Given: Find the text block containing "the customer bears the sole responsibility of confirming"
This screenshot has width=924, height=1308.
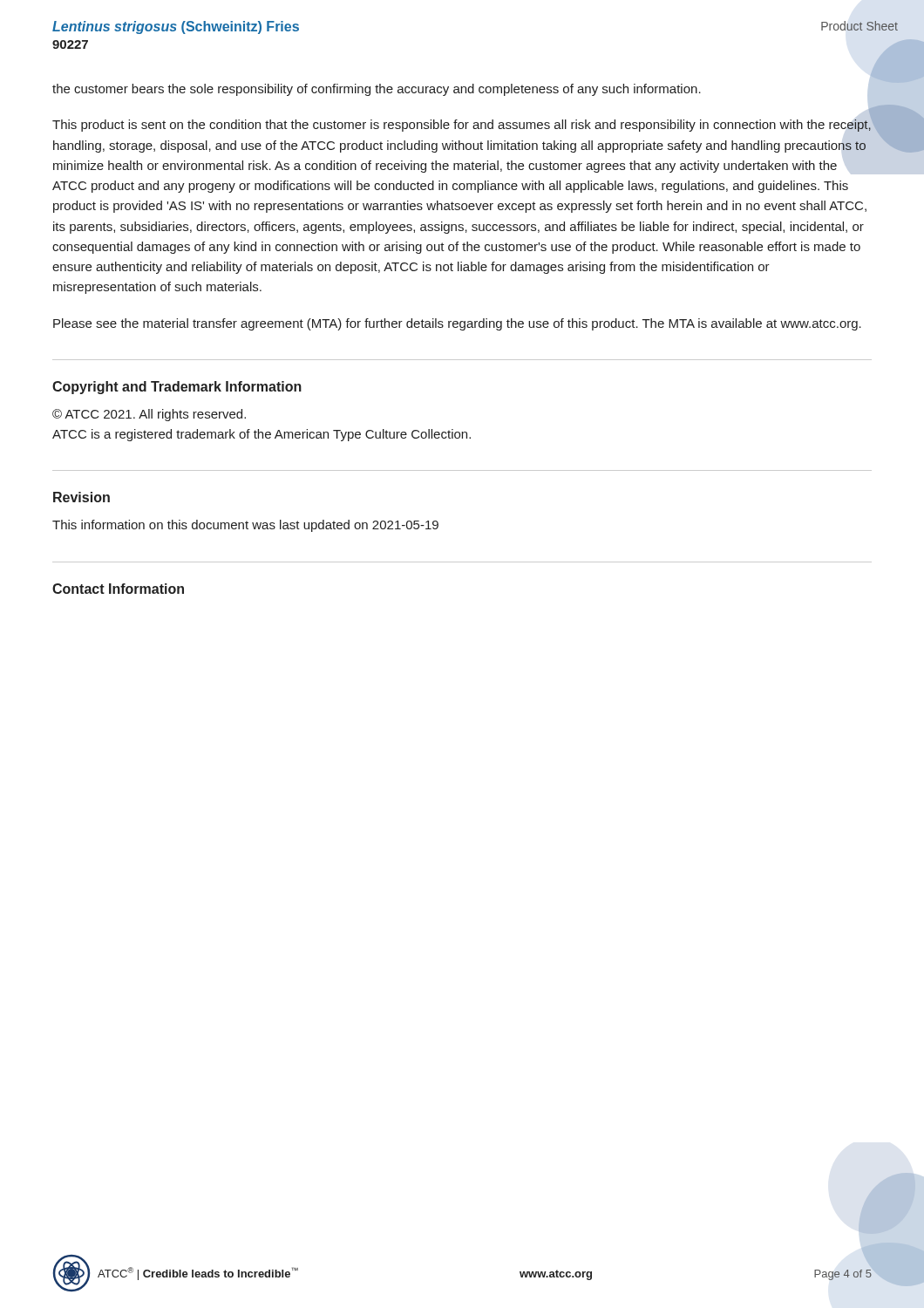Looking at the screenshot, I should 377,88.
